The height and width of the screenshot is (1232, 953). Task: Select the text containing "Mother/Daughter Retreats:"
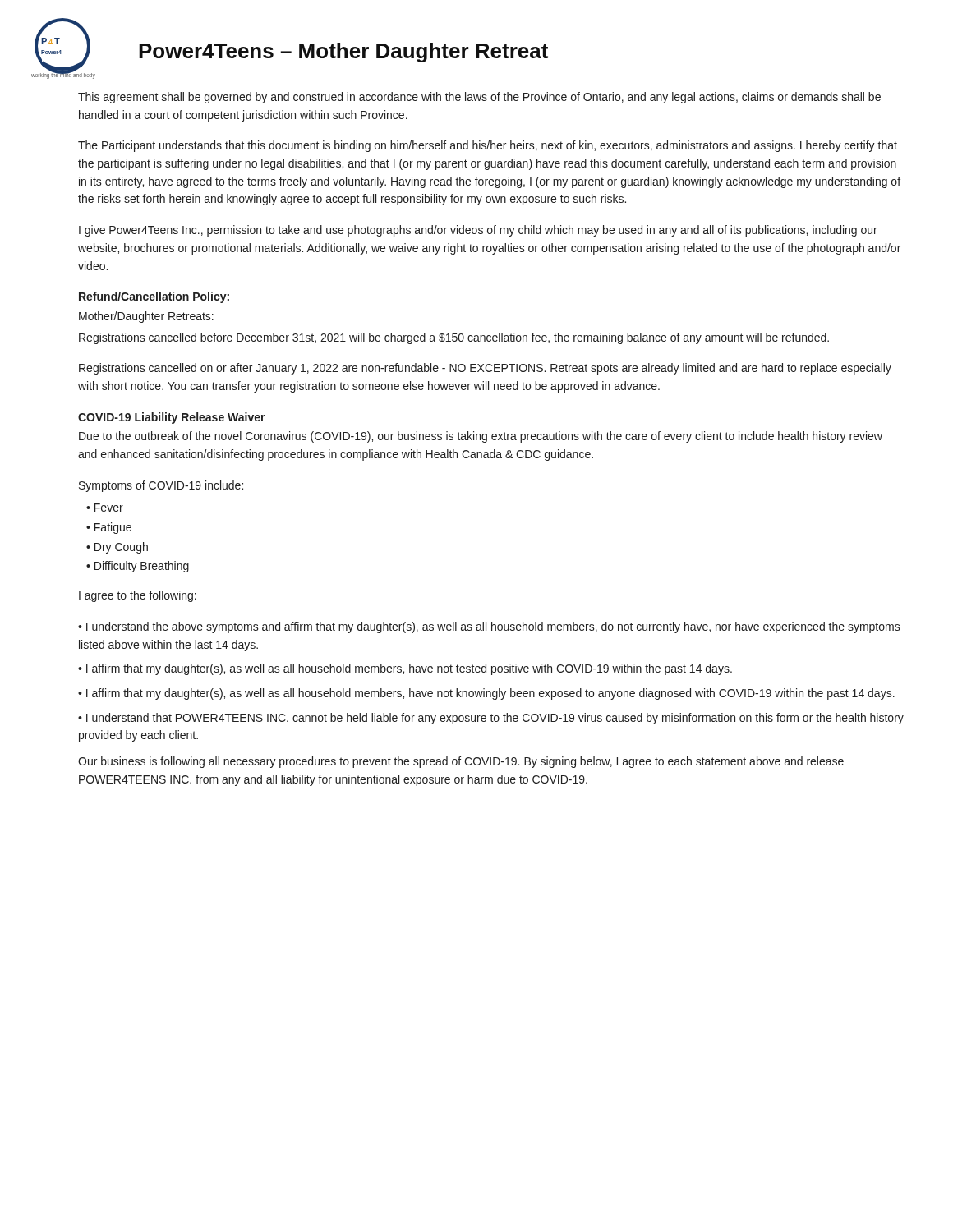(146, 316)
